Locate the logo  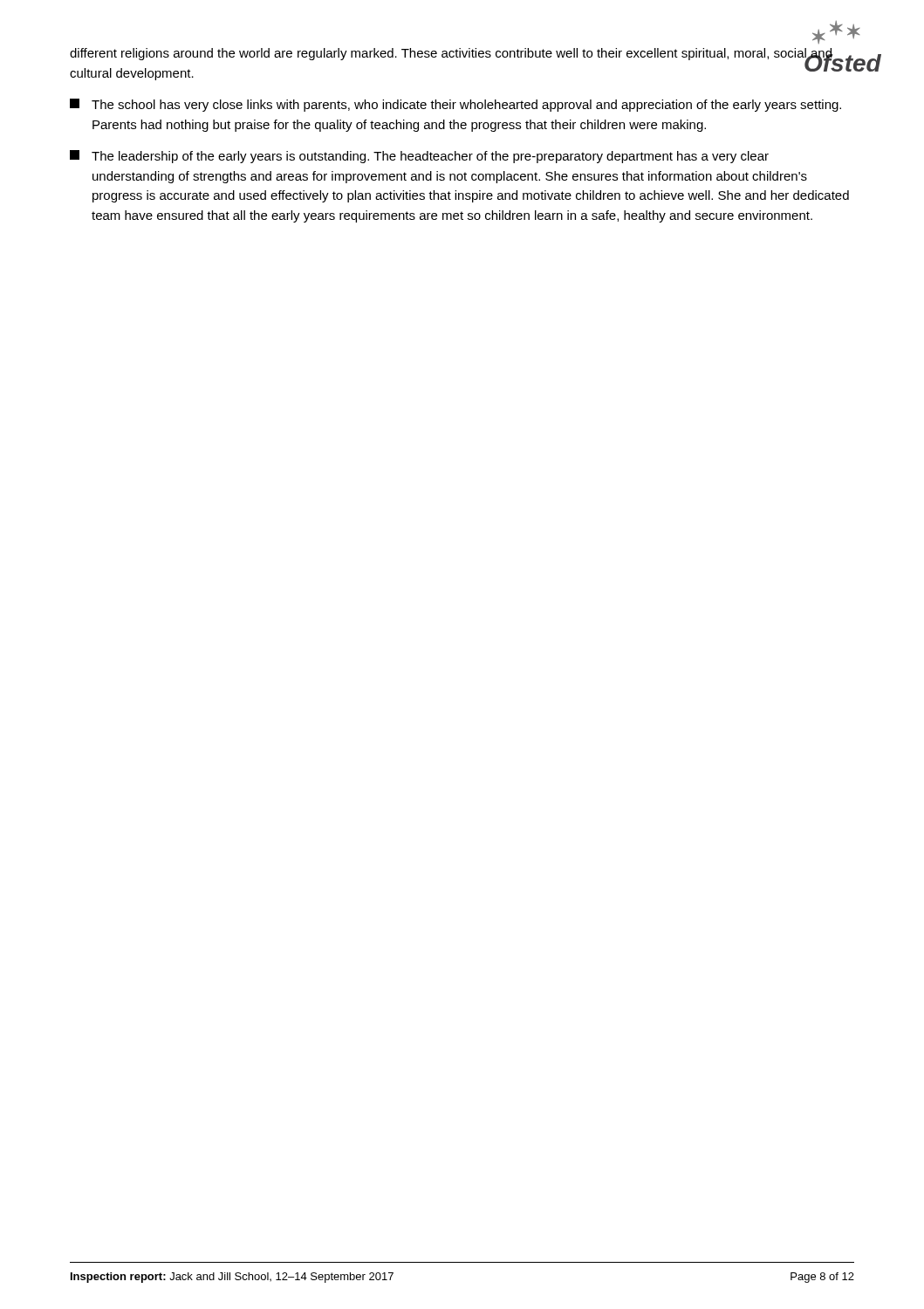click(x=838, y=50)
